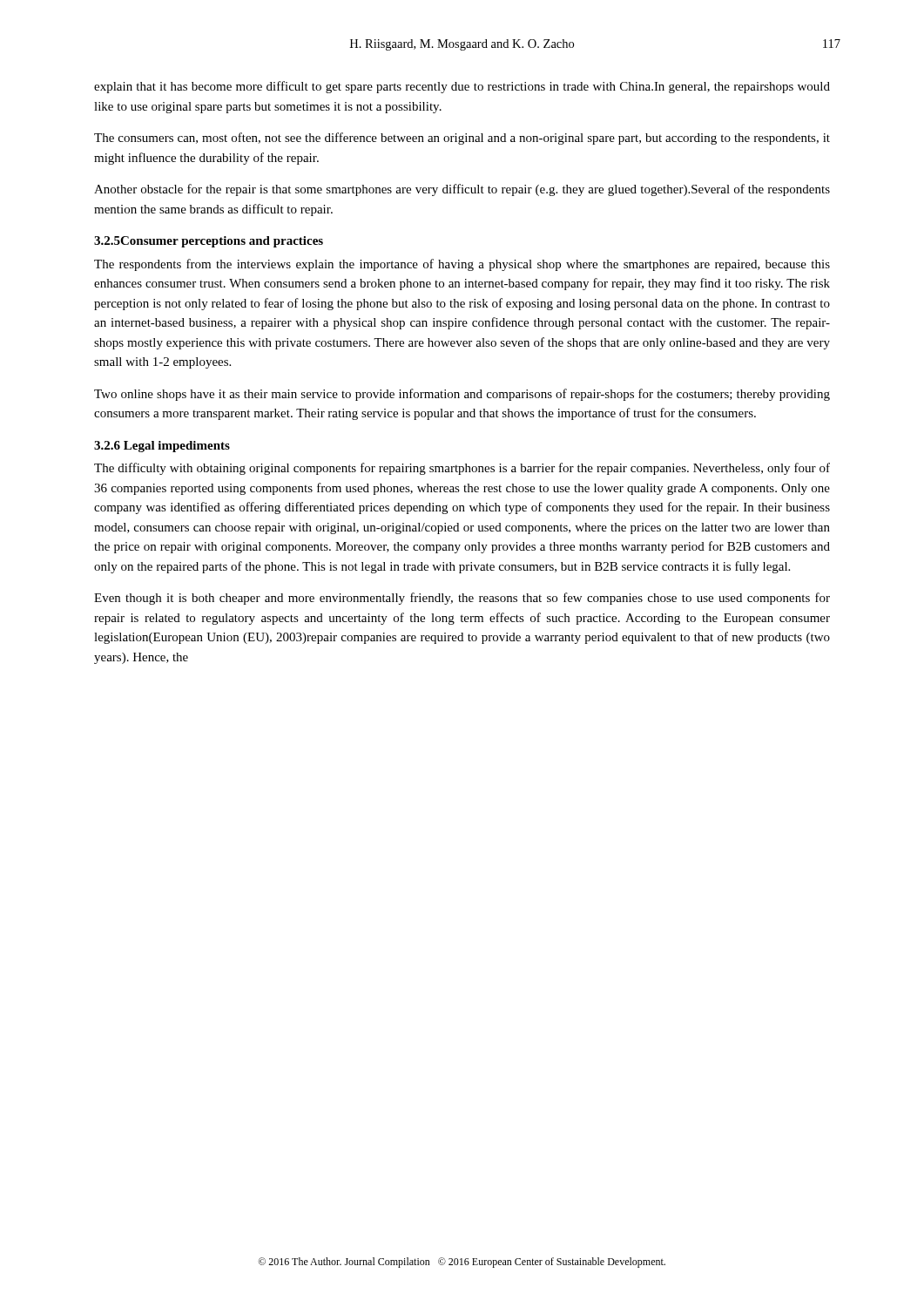Locate the section header that reads "3.2.5Consumer perceptions and"
Viewport: 924px width, 1307px height.
click(209, 240)
